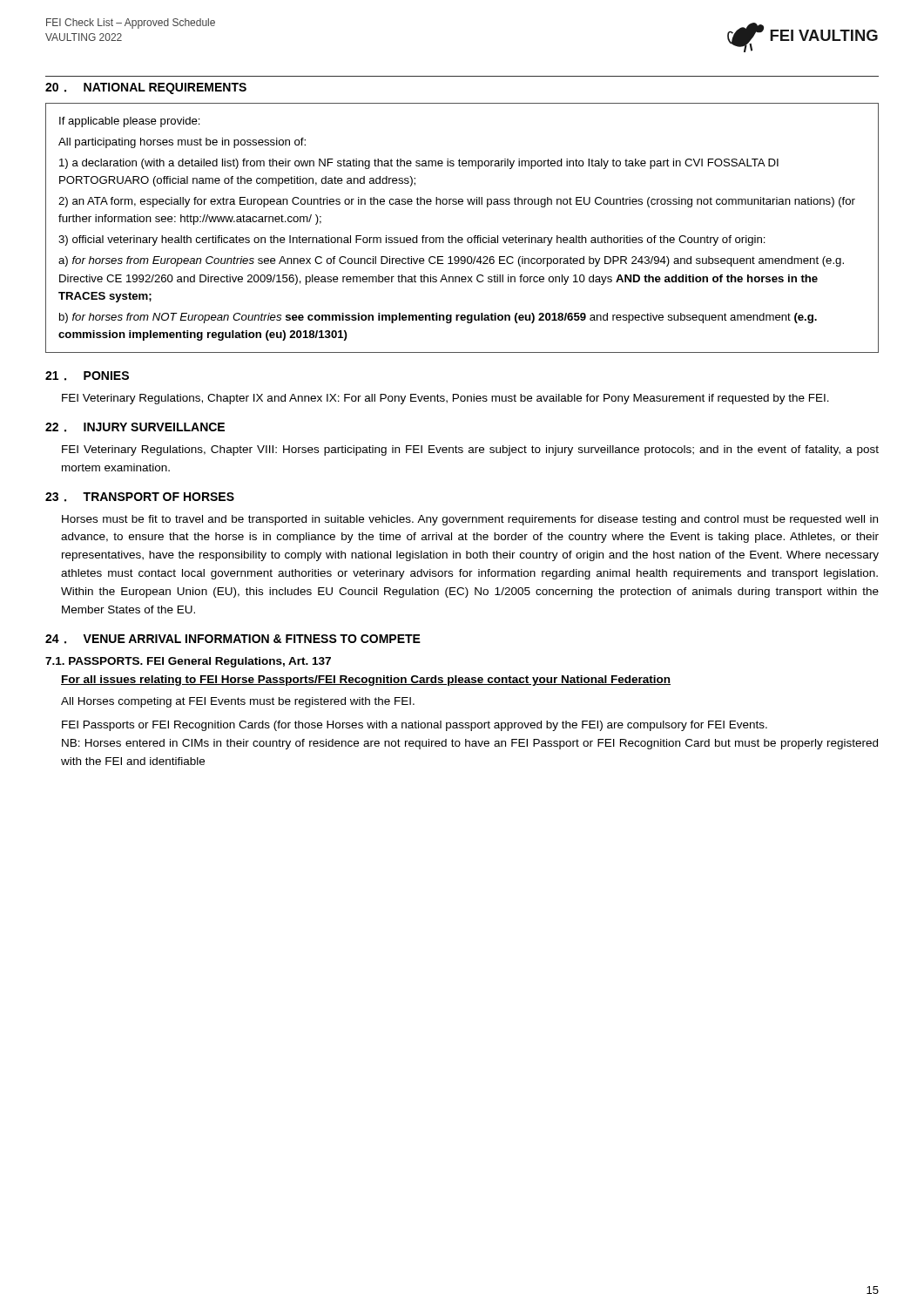
Task: Click where it says "20． NATIONAL REQUIREMENTS"
Action: [x=146, y=87]
